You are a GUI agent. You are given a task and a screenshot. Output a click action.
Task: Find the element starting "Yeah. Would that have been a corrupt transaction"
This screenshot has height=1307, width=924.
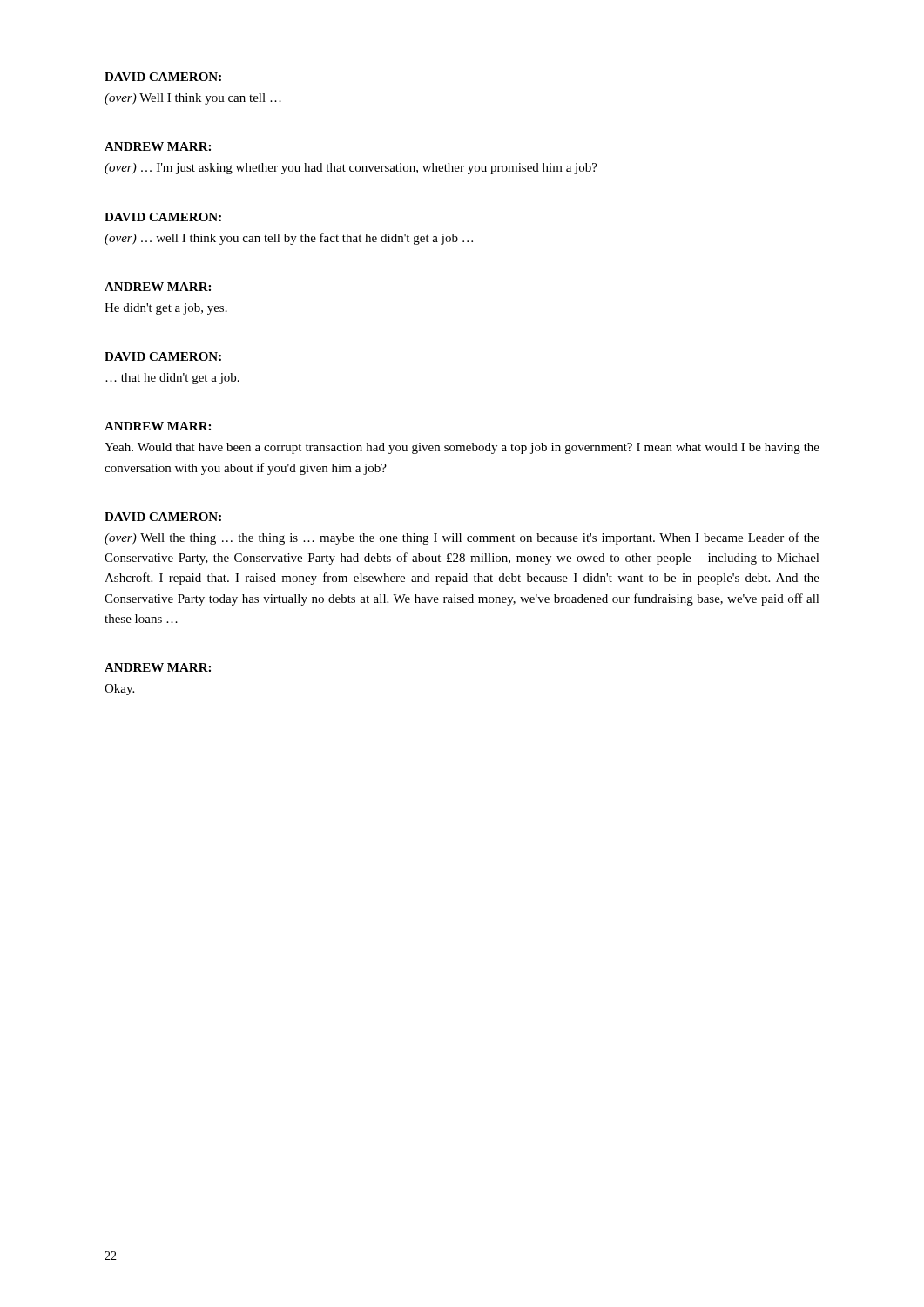pos(462,457)
